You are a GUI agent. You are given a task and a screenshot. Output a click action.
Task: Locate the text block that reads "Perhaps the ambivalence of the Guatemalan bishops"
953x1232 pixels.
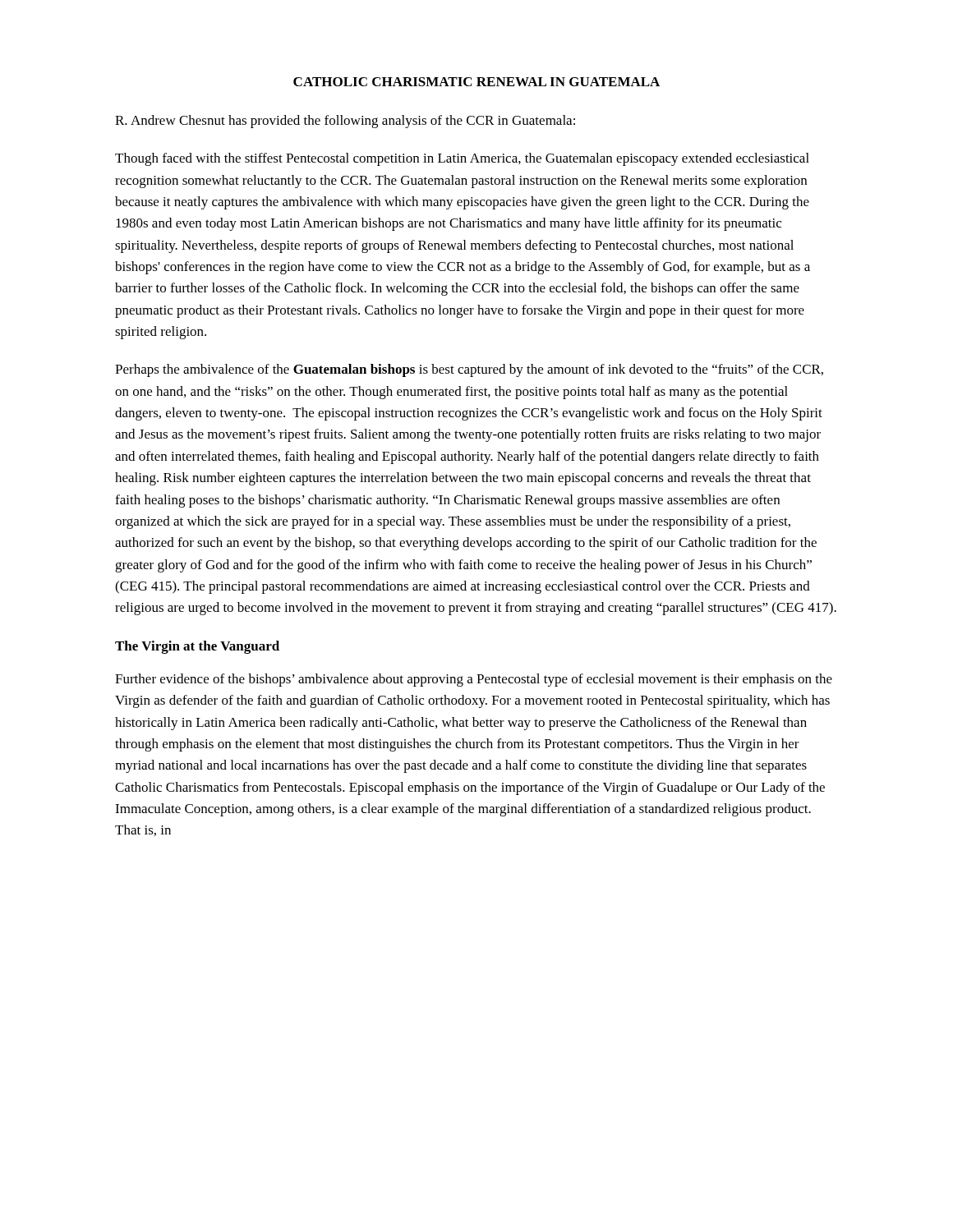[476, 489]
